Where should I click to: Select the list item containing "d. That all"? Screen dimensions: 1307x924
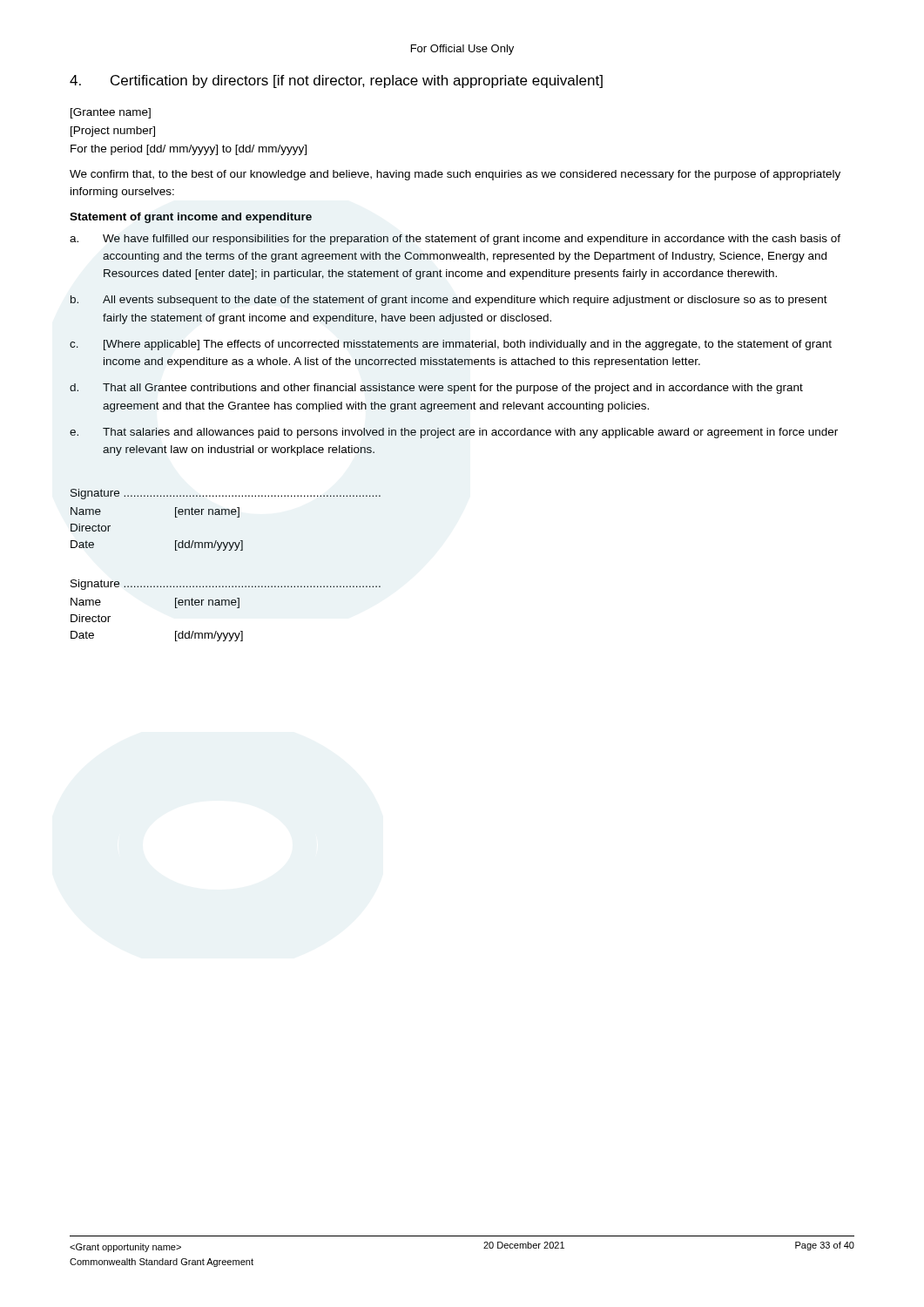462,397
